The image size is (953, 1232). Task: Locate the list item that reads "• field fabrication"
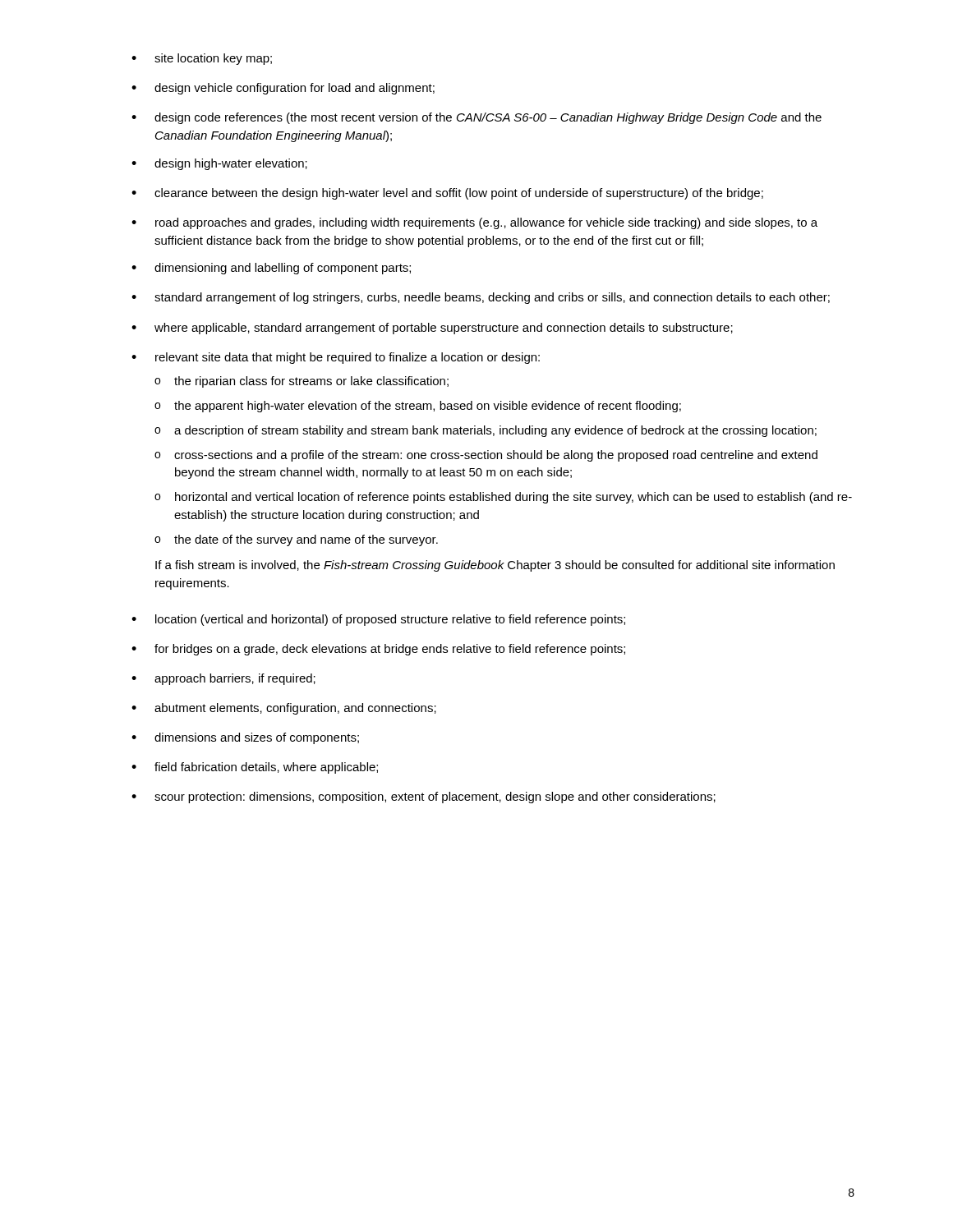pyautogui.click(x=255, y=768)
